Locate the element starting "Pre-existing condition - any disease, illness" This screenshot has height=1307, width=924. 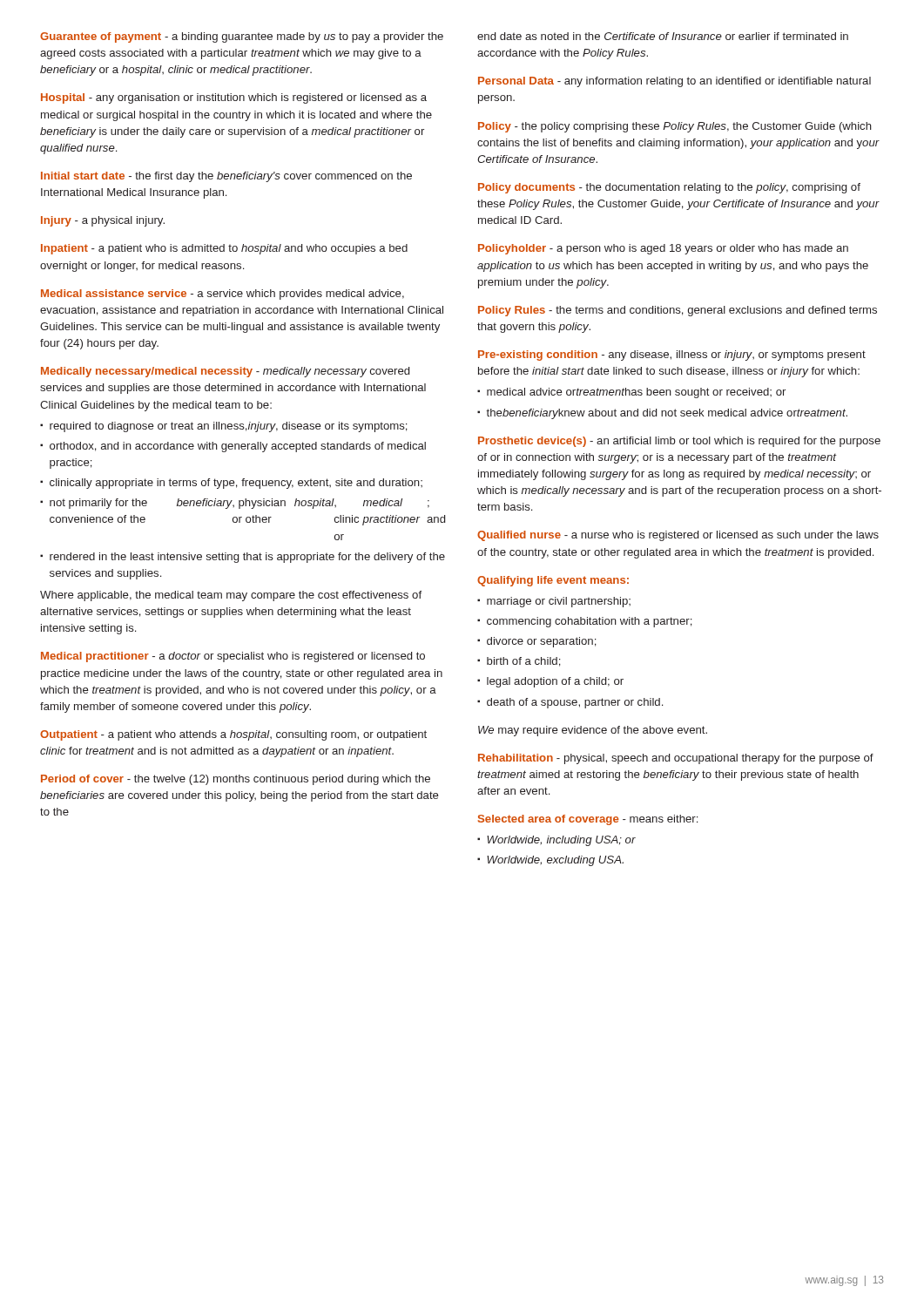(680, 384)
